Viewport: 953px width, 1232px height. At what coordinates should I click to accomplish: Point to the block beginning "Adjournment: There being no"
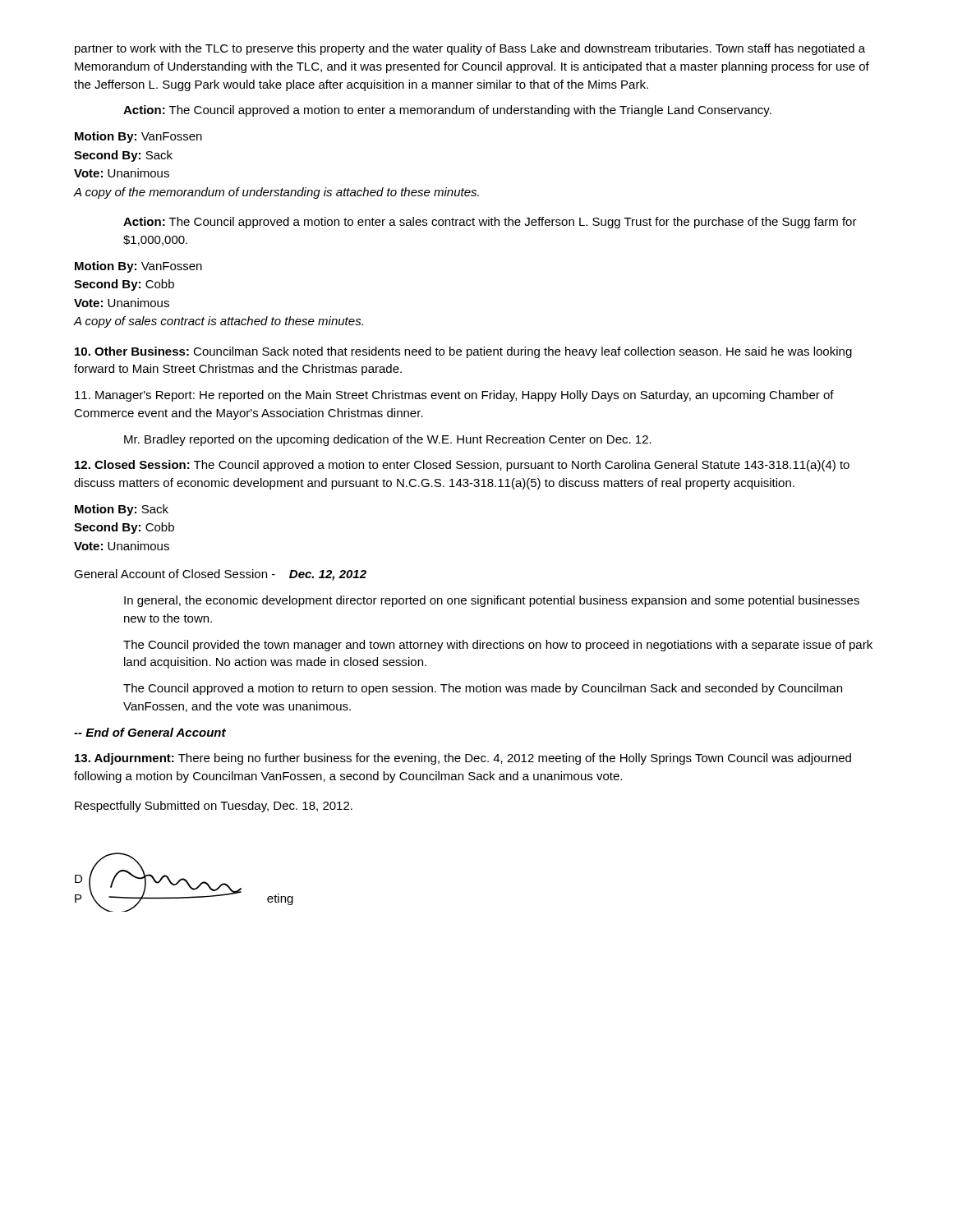coord(476,767)
